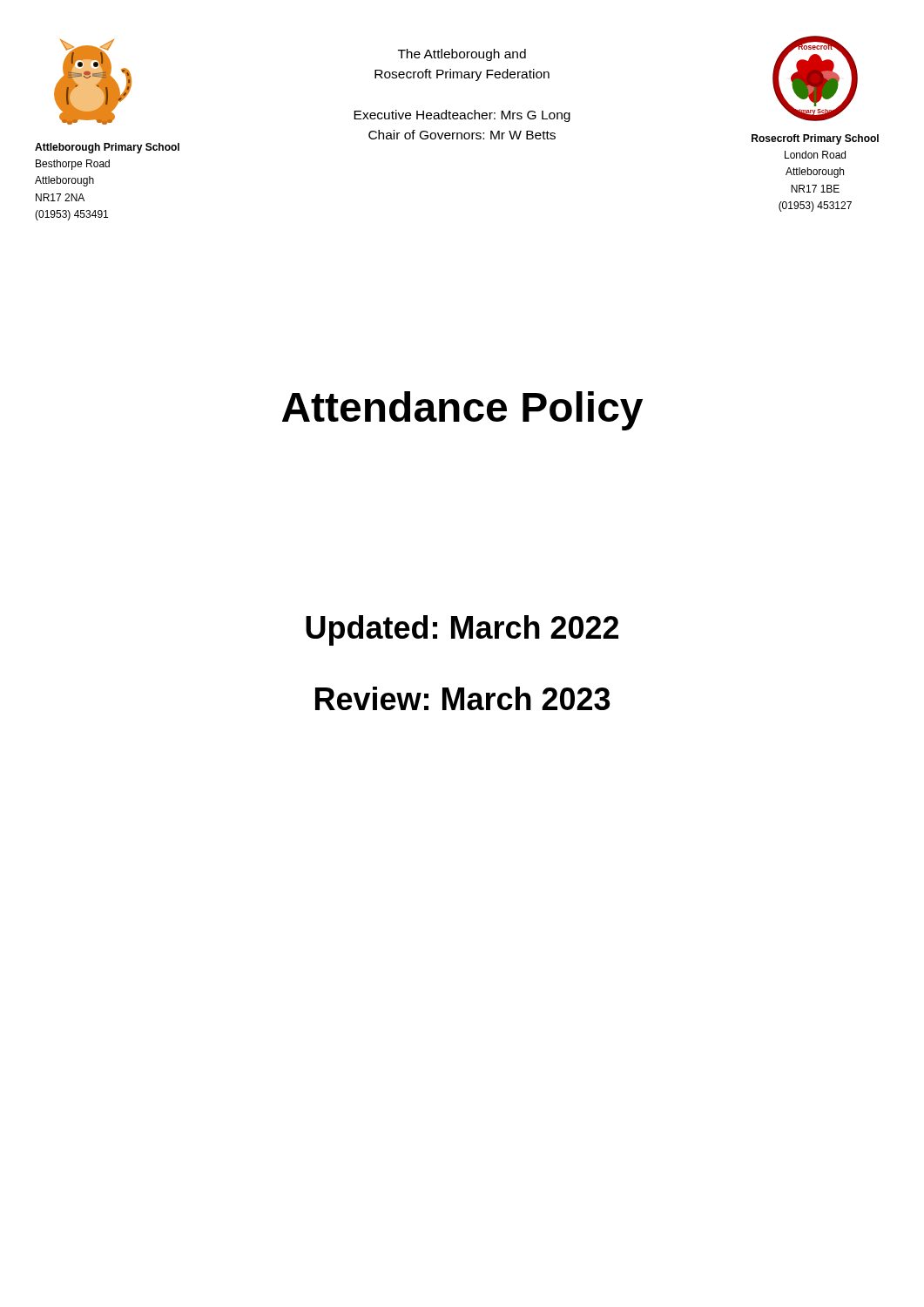
Task: Click on the title containing "Attendance Policy"
Action: point(462,407)
